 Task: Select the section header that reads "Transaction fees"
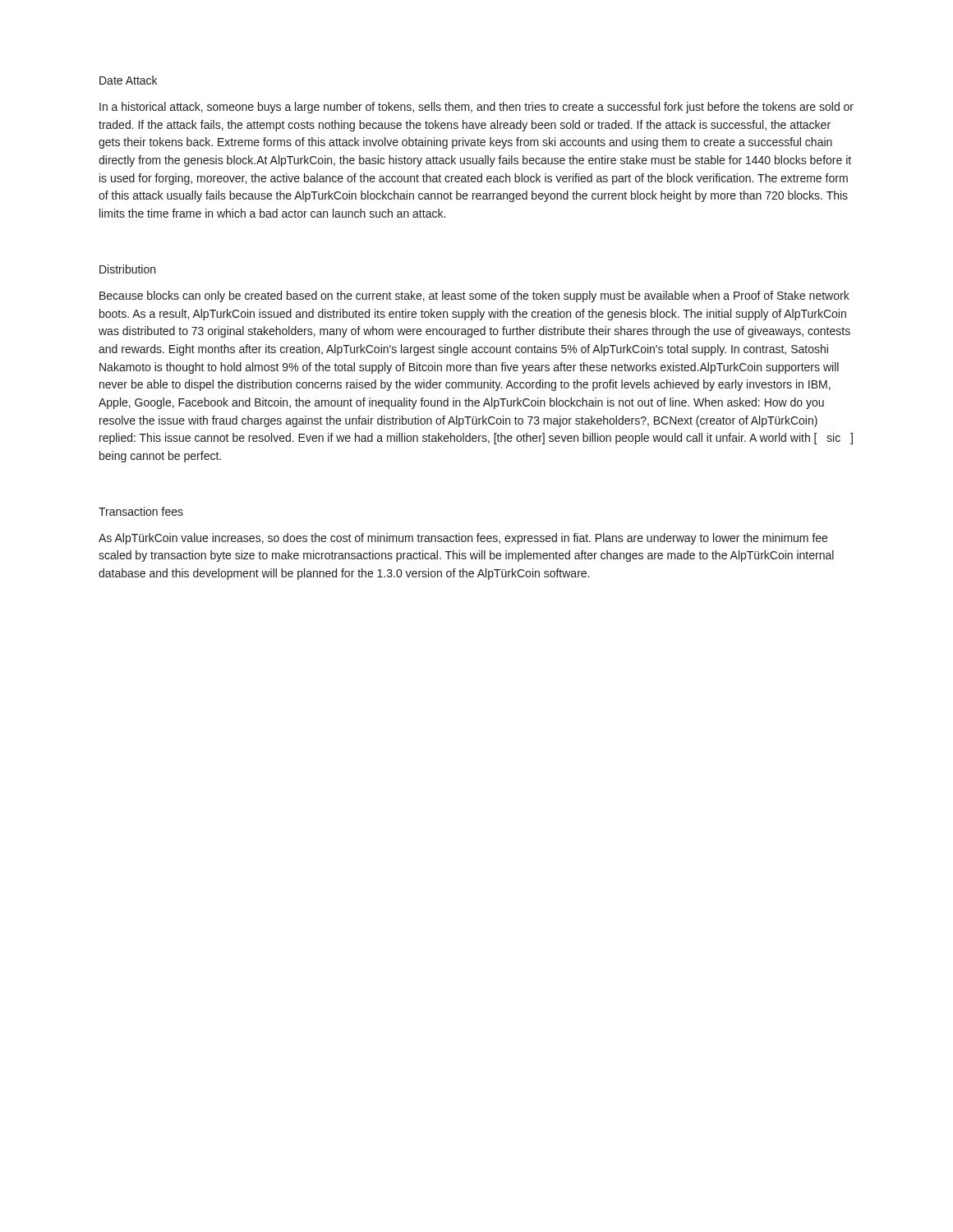click(x=141, y=511)
